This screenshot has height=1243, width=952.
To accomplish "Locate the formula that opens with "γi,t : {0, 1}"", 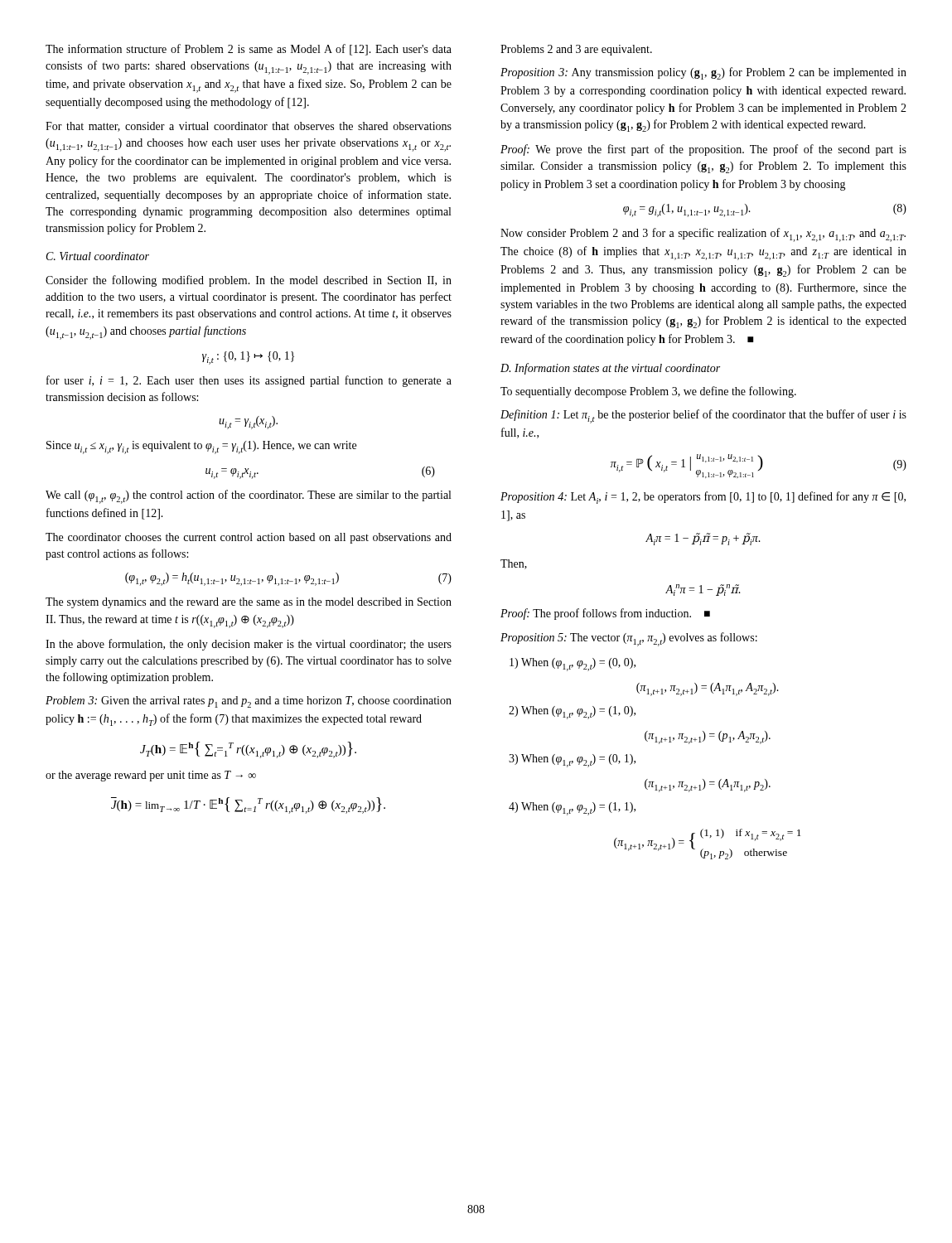I will click(249, 357).
